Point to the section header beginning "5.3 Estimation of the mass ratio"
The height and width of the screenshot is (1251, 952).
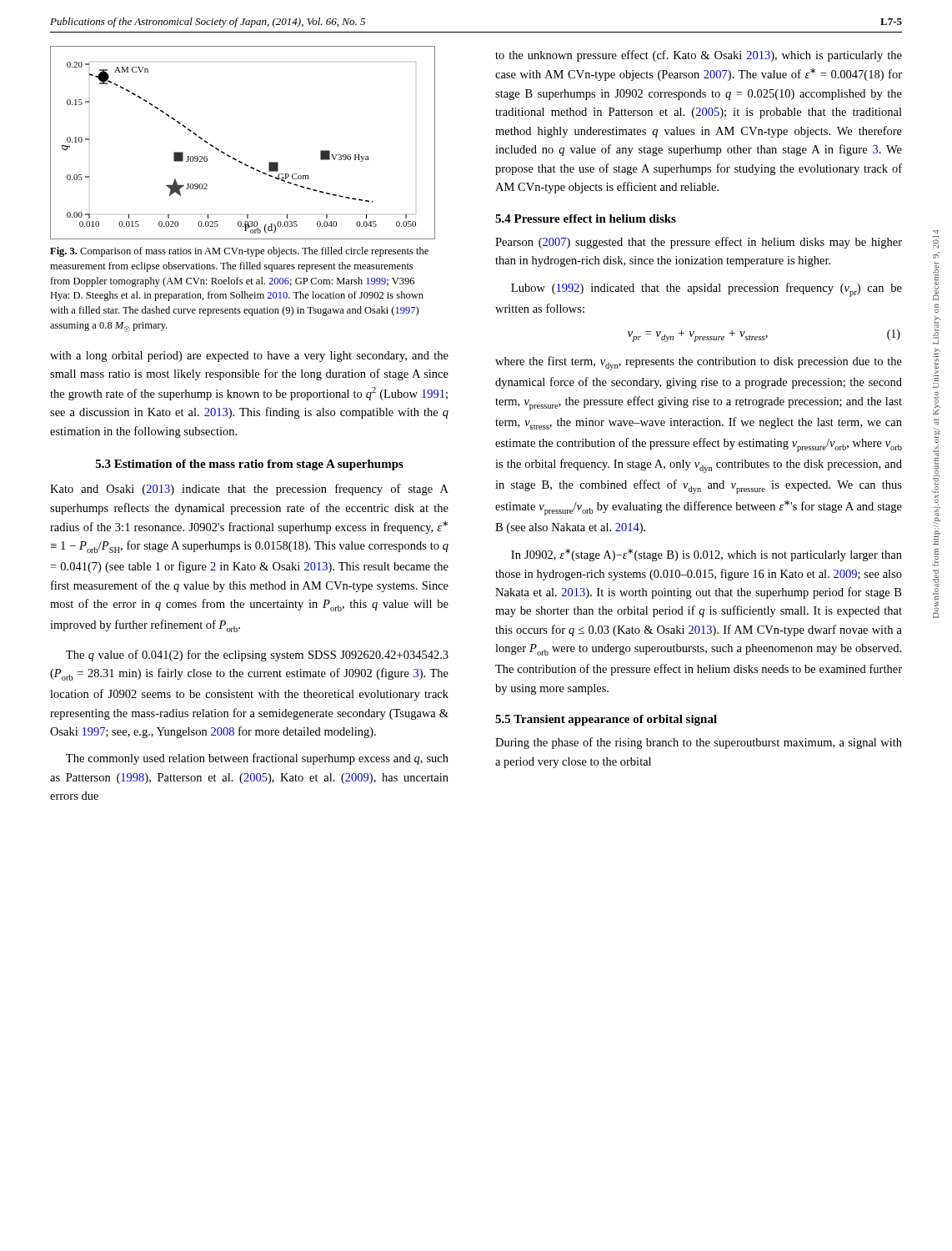click(249, 464)
